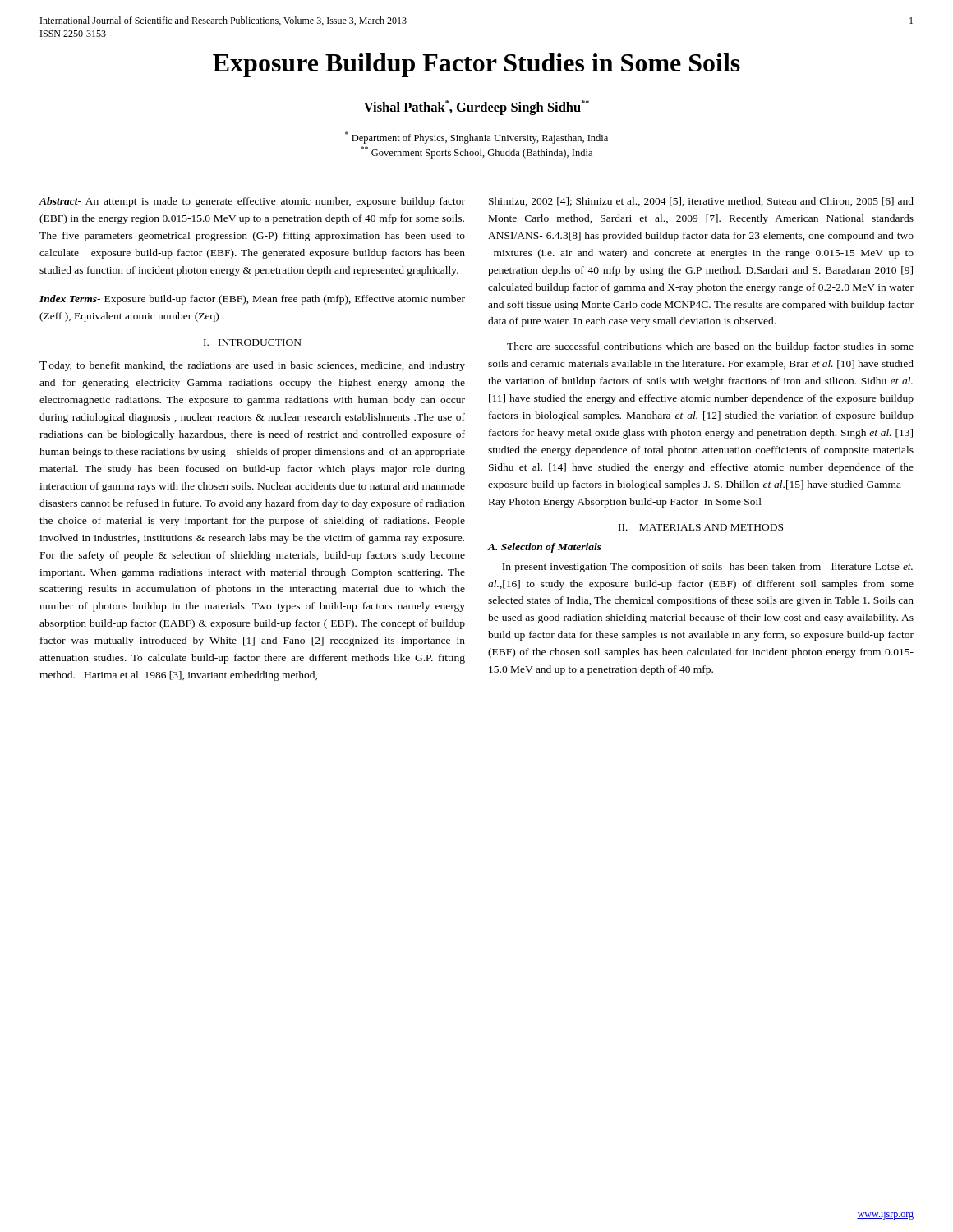Select the text block that reads "Today, to benefit mankind, the radiations are used"
The height and width of the screenshot is (1232, 953).
pos(252,520)
